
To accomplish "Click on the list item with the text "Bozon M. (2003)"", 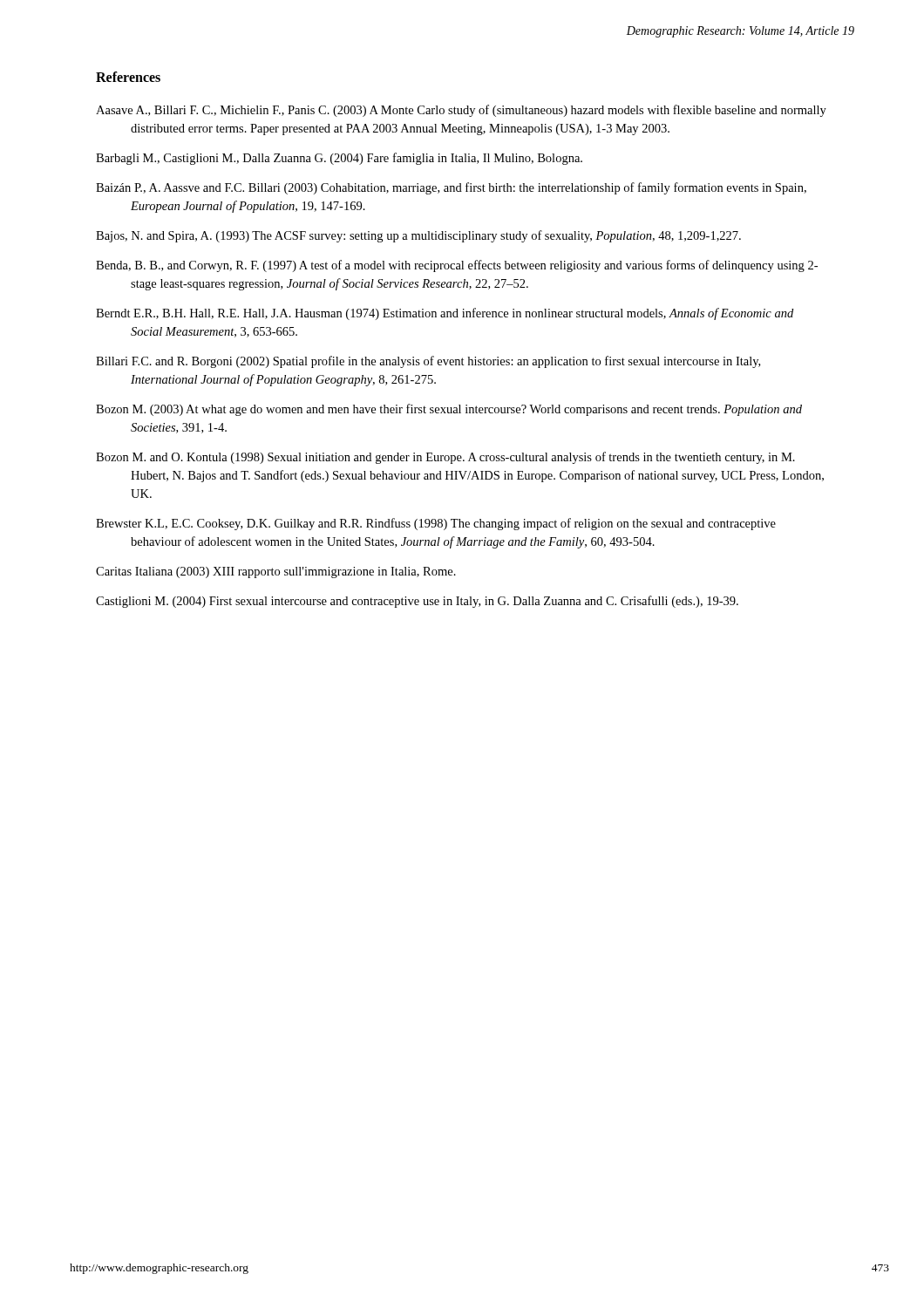I will [x=449, y=418].
